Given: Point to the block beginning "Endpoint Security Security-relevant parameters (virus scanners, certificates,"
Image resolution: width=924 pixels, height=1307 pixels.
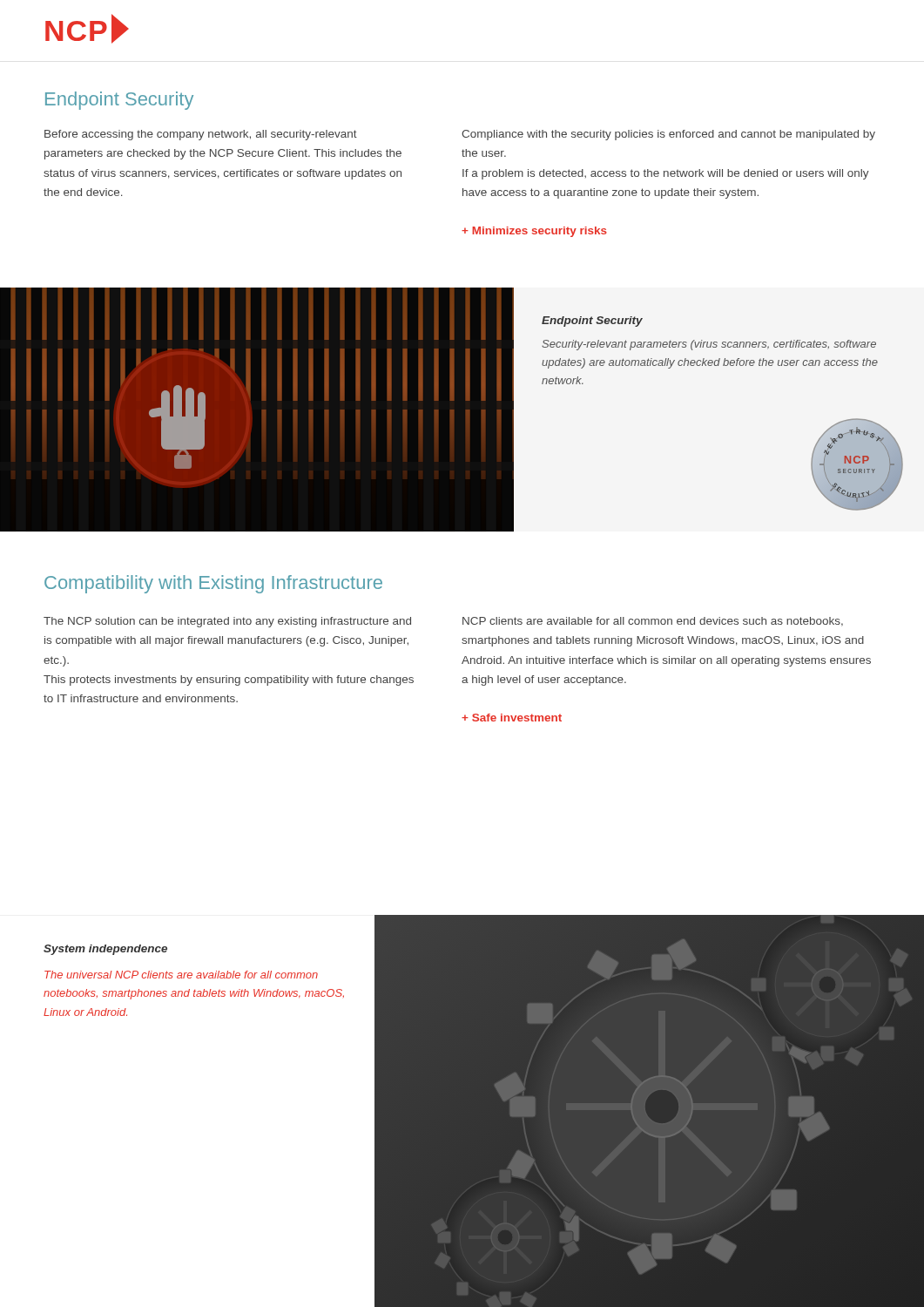Looking at the screenshot, I should tap(592, 322).
